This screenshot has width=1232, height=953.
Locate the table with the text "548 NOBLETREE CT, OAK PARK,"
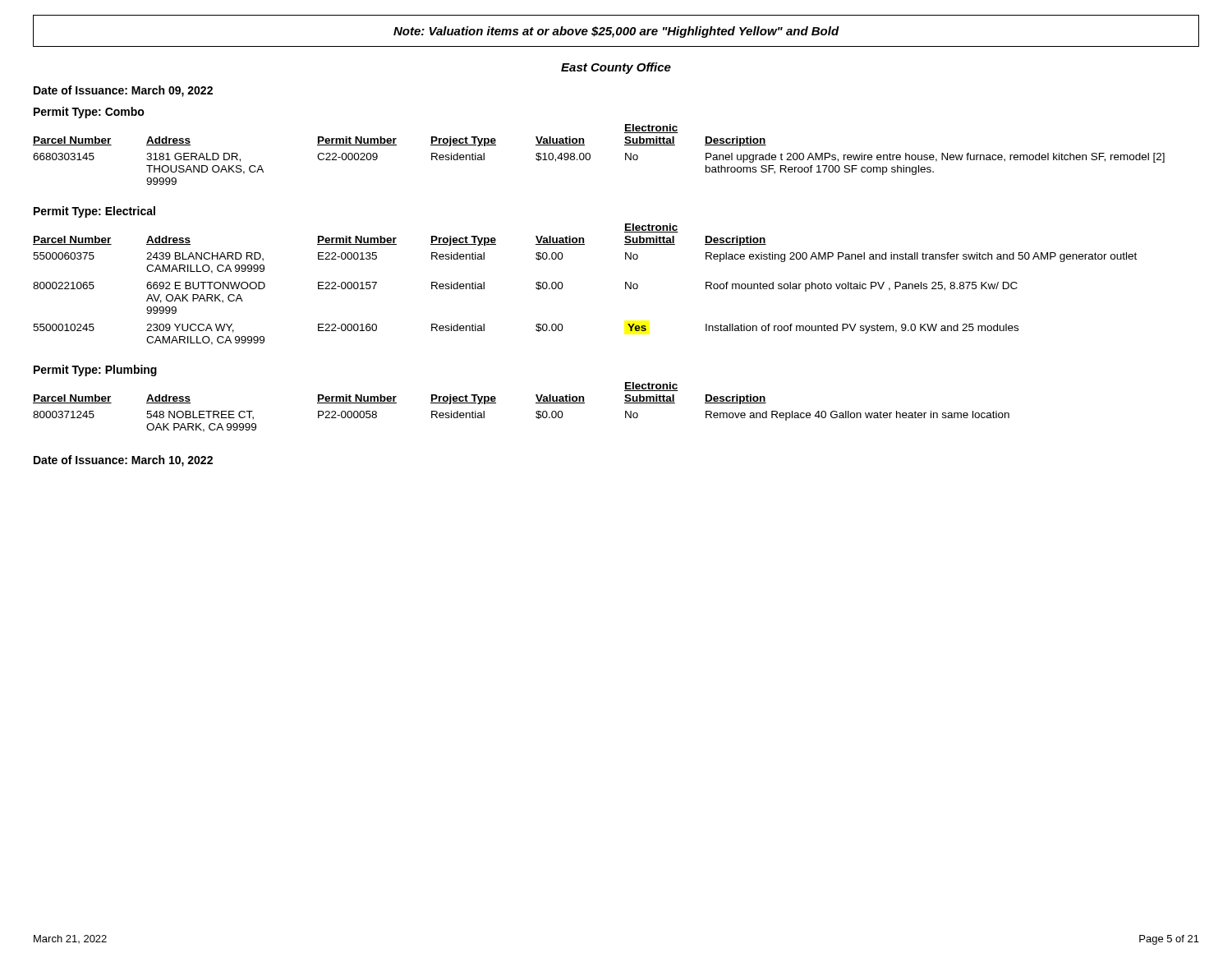pyautogui.click(x=616, y=407)
